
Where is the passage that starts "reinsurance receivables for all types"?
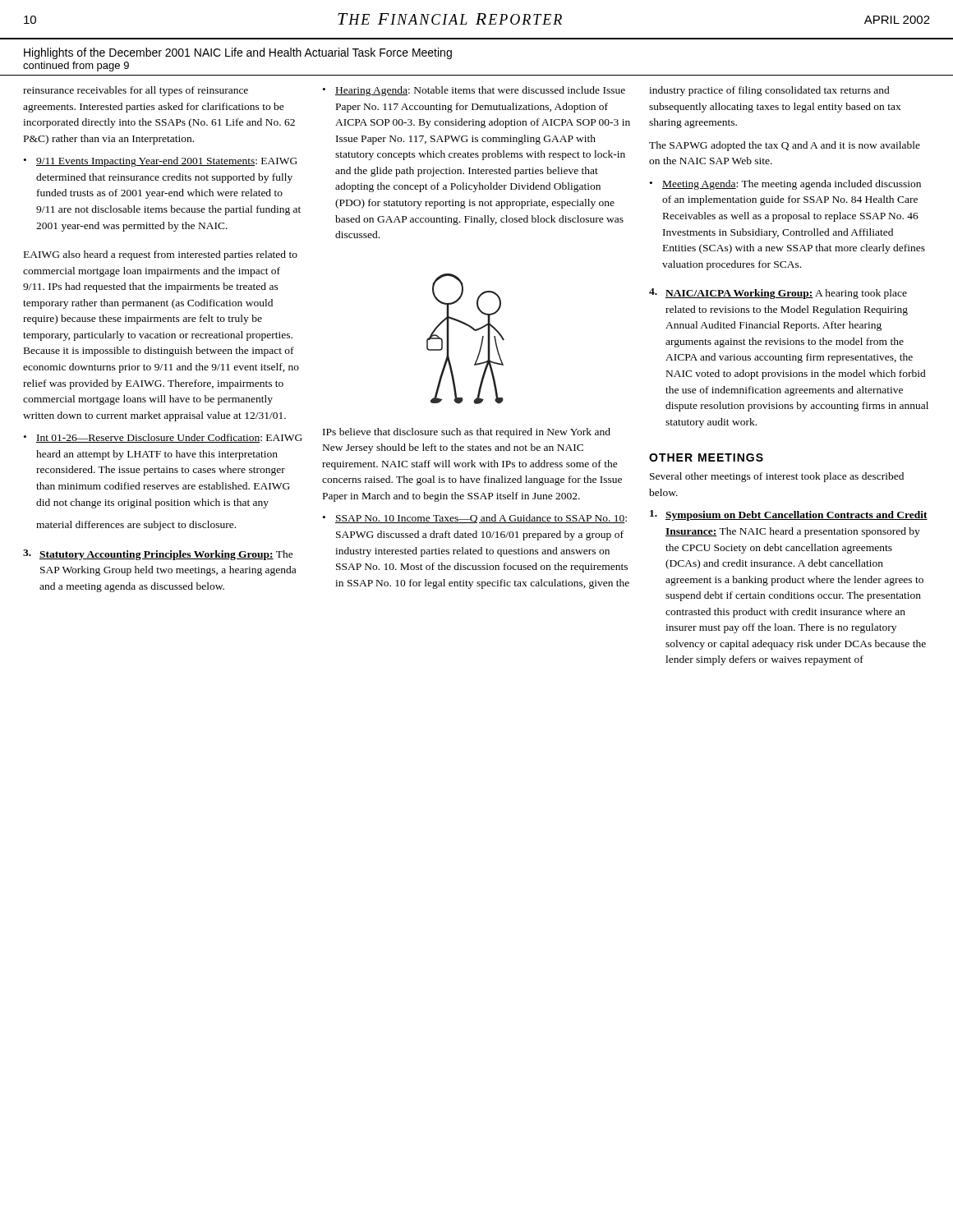pos(163,114)
